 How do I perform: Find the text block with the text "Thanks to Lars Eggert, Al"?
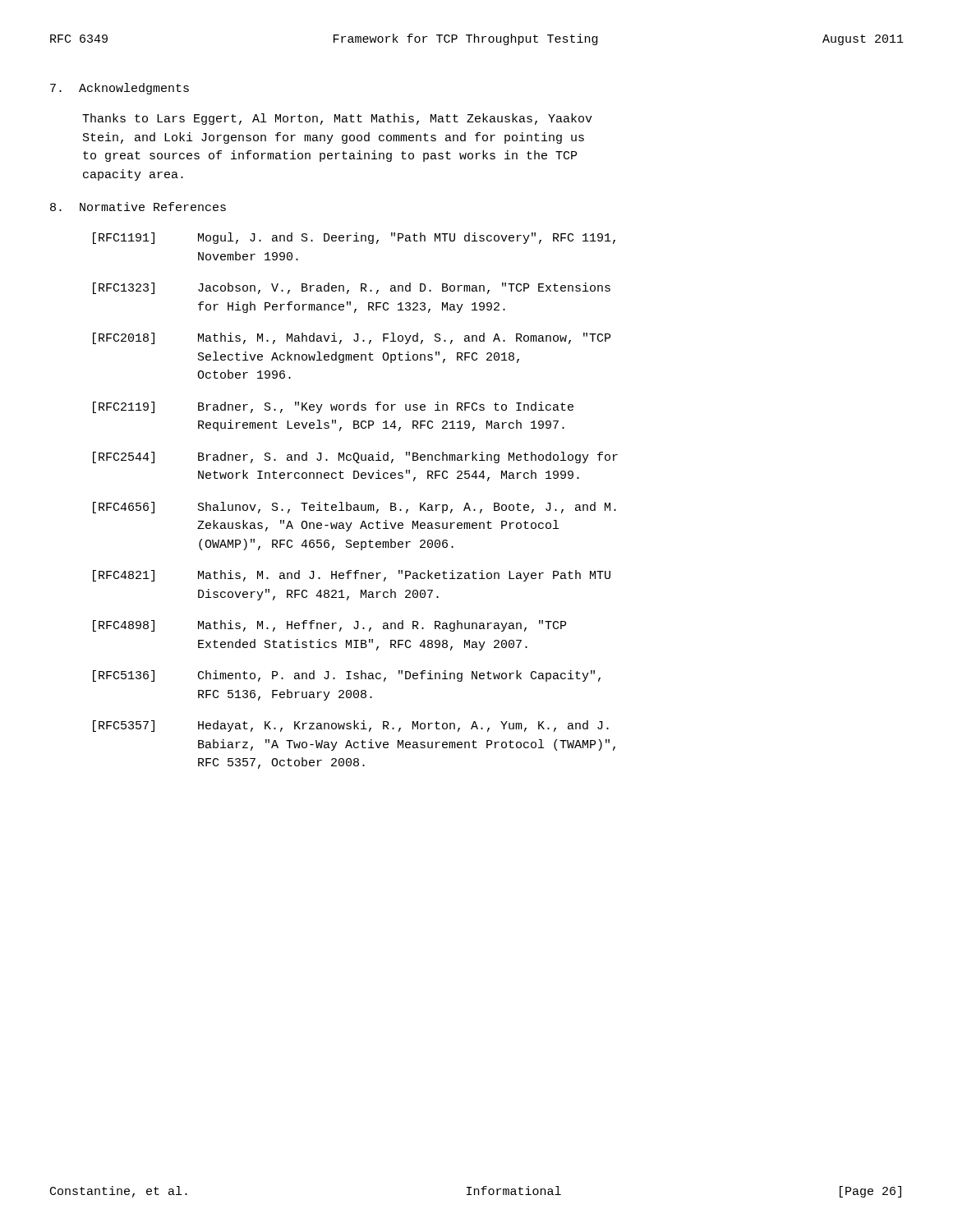(337, 147)
